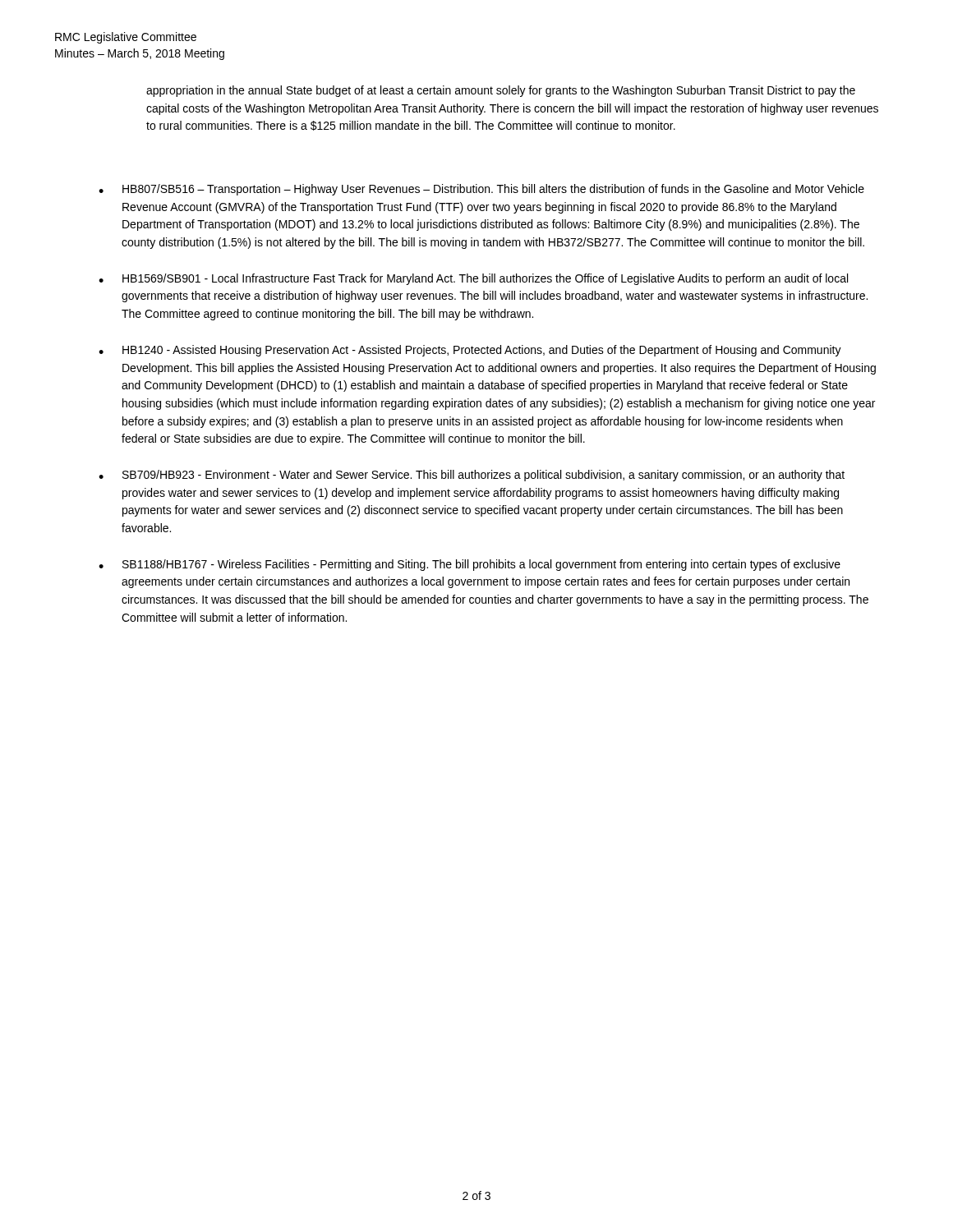Image resolution: width=953 pixels, height=1232 pixels.
Task: Select the text block starting "• SB1188/HB1767 - Wireless Facilities - Permitting and"
Action: click(490, 591)
